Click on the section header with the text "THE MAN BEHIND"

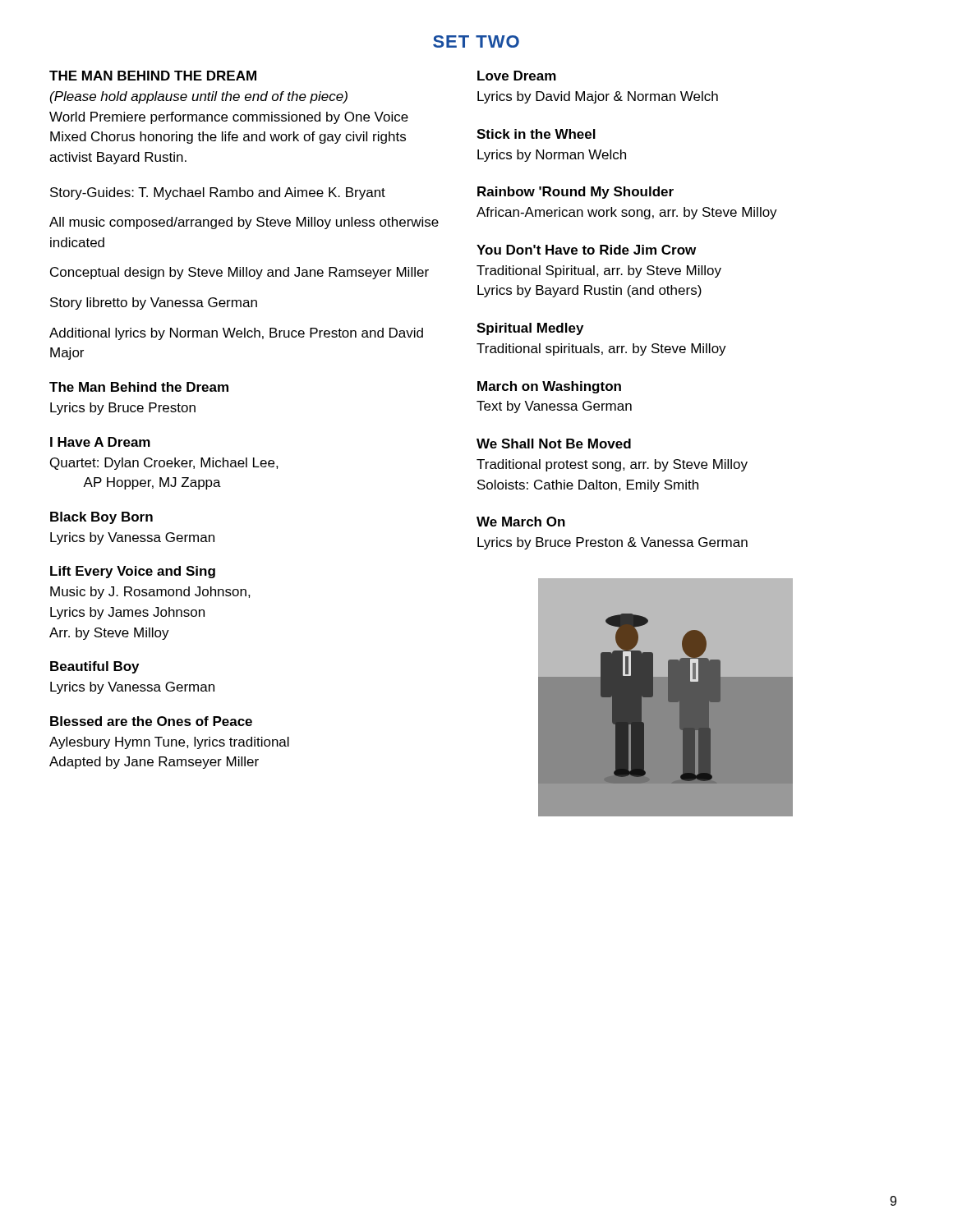pyautogui.click(x=153, y=76)
